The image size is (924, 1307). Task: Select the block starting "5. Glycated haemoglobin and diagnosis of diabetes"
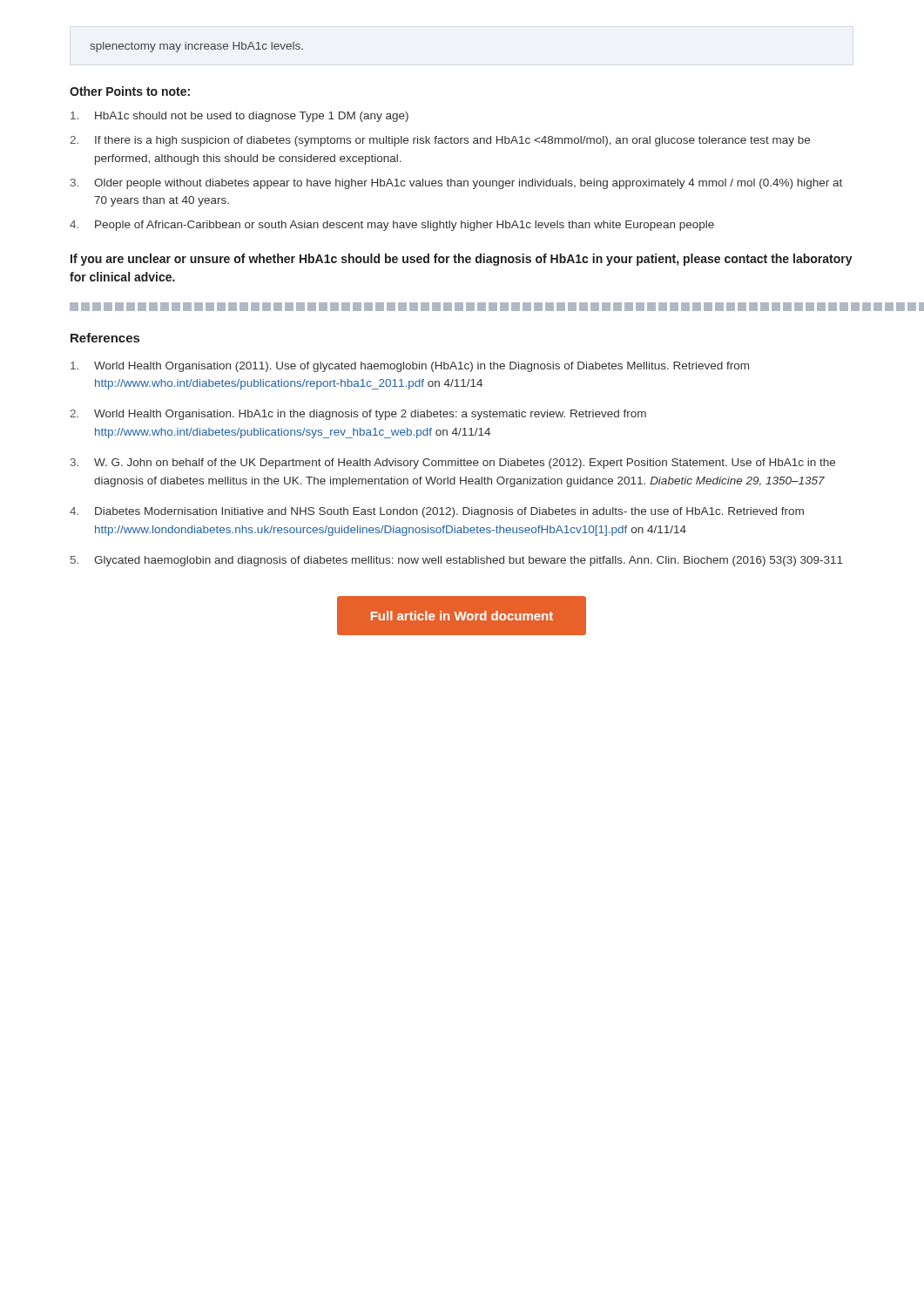tap(462, 561)
